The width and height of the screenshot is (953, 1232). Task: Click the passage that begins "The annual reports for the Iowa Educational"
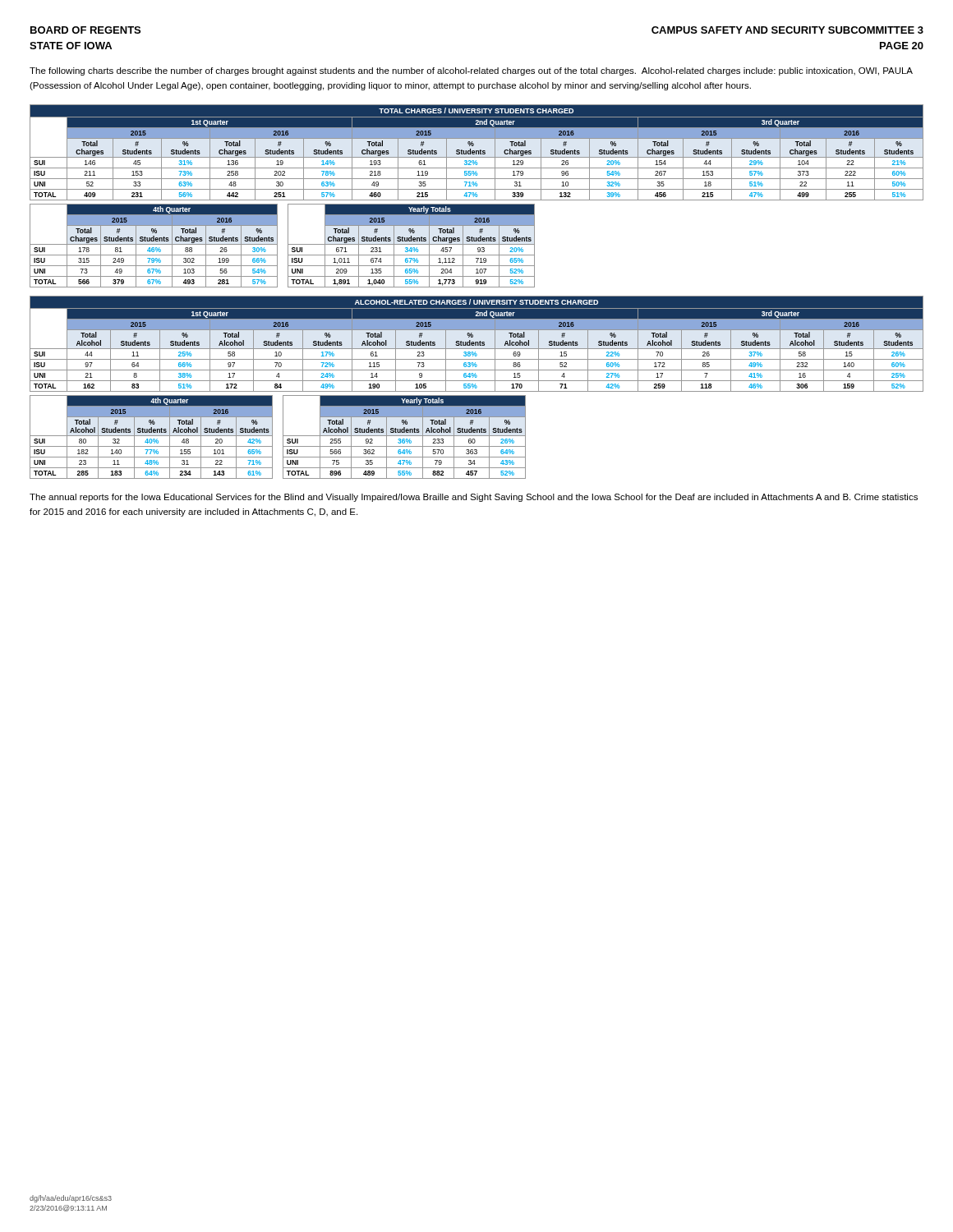click(474, 504)
